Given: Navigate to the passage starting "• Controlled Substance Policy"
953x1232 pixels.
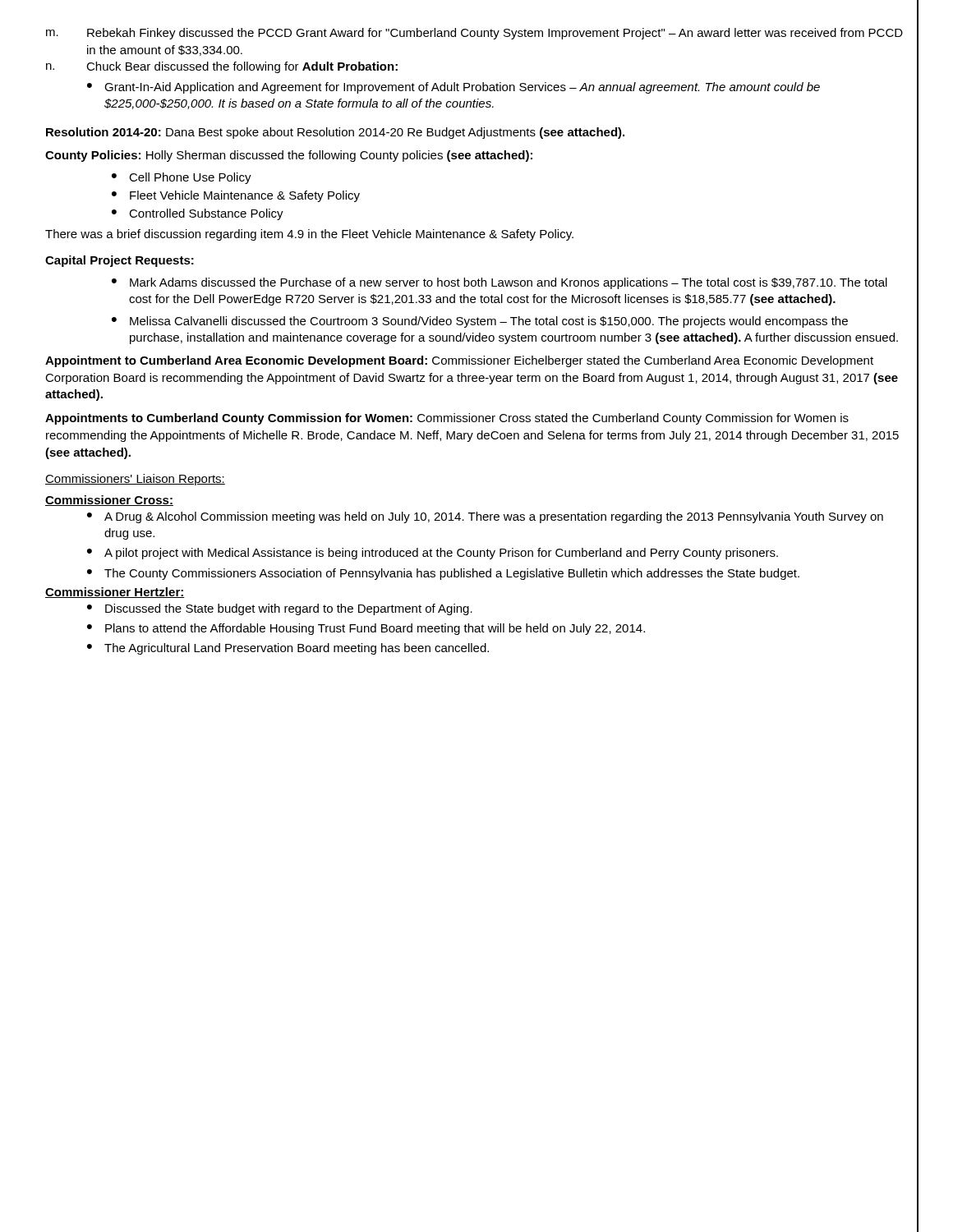Looking at the screenshot, I should click(198, 214).
